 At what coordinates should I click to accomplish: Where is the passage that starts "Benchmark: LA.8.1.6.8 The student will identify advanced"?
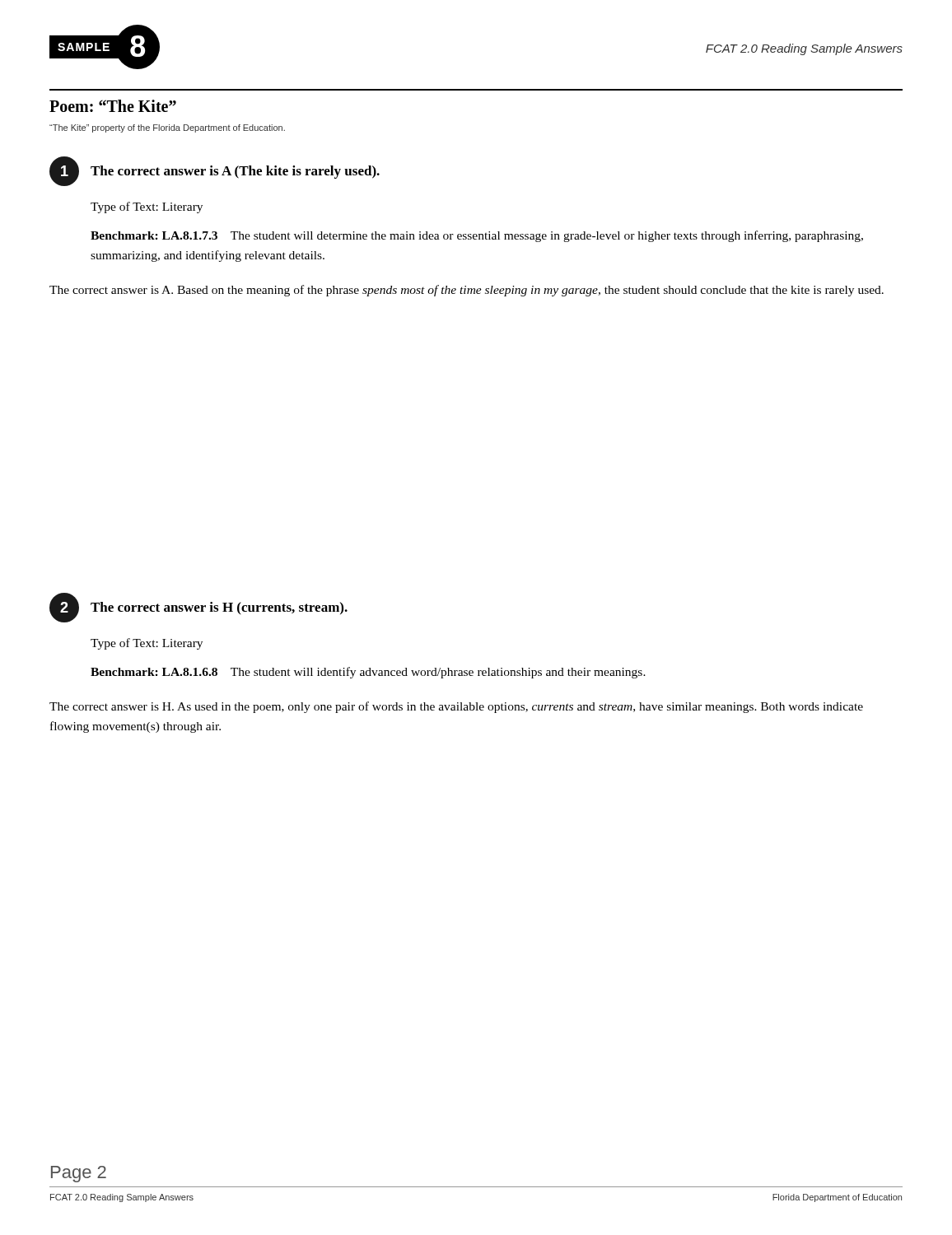tap(497, 672)
